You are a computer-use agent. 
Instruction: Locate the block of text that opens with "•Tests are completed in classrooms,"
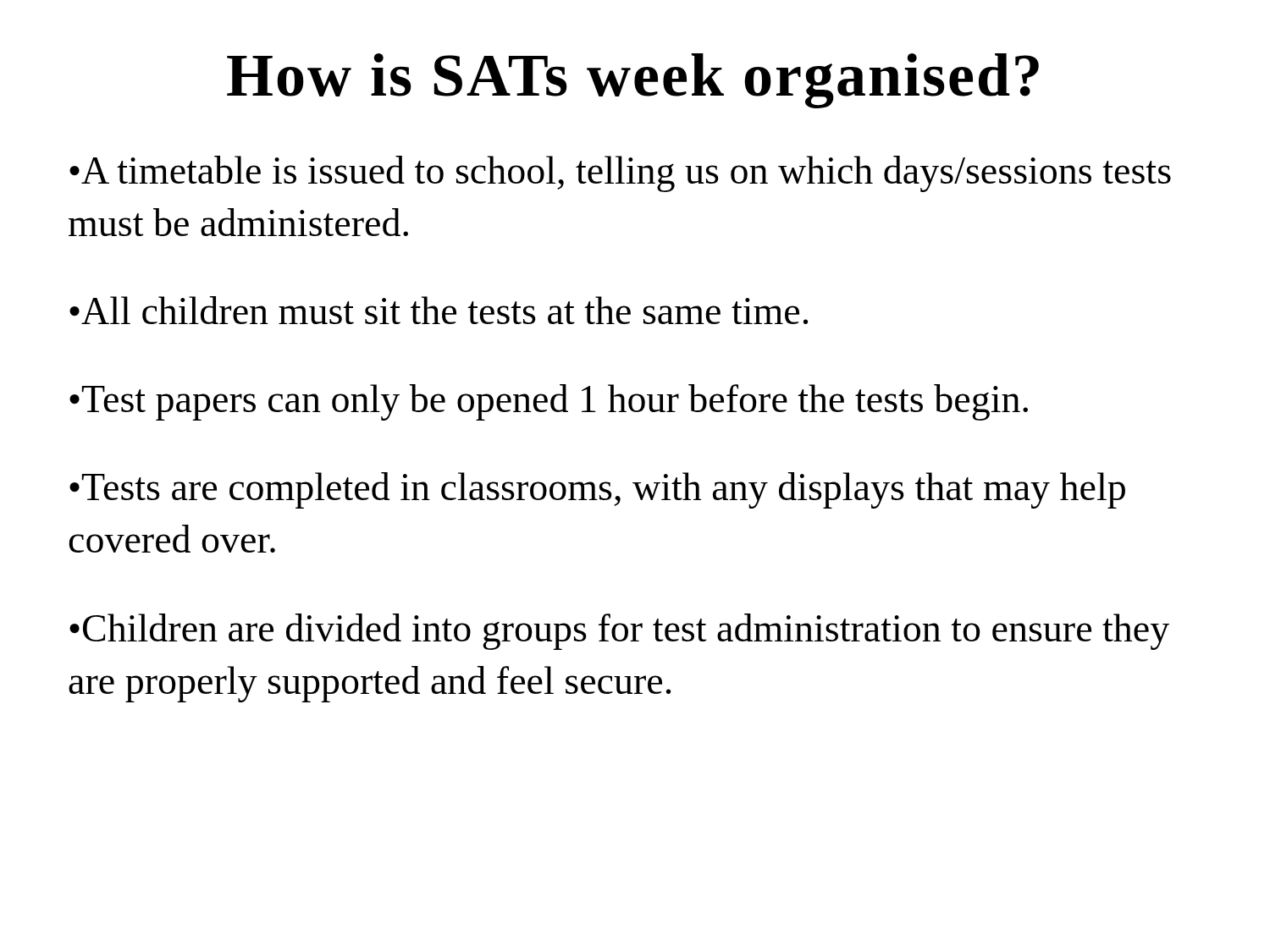click(597, 514)
